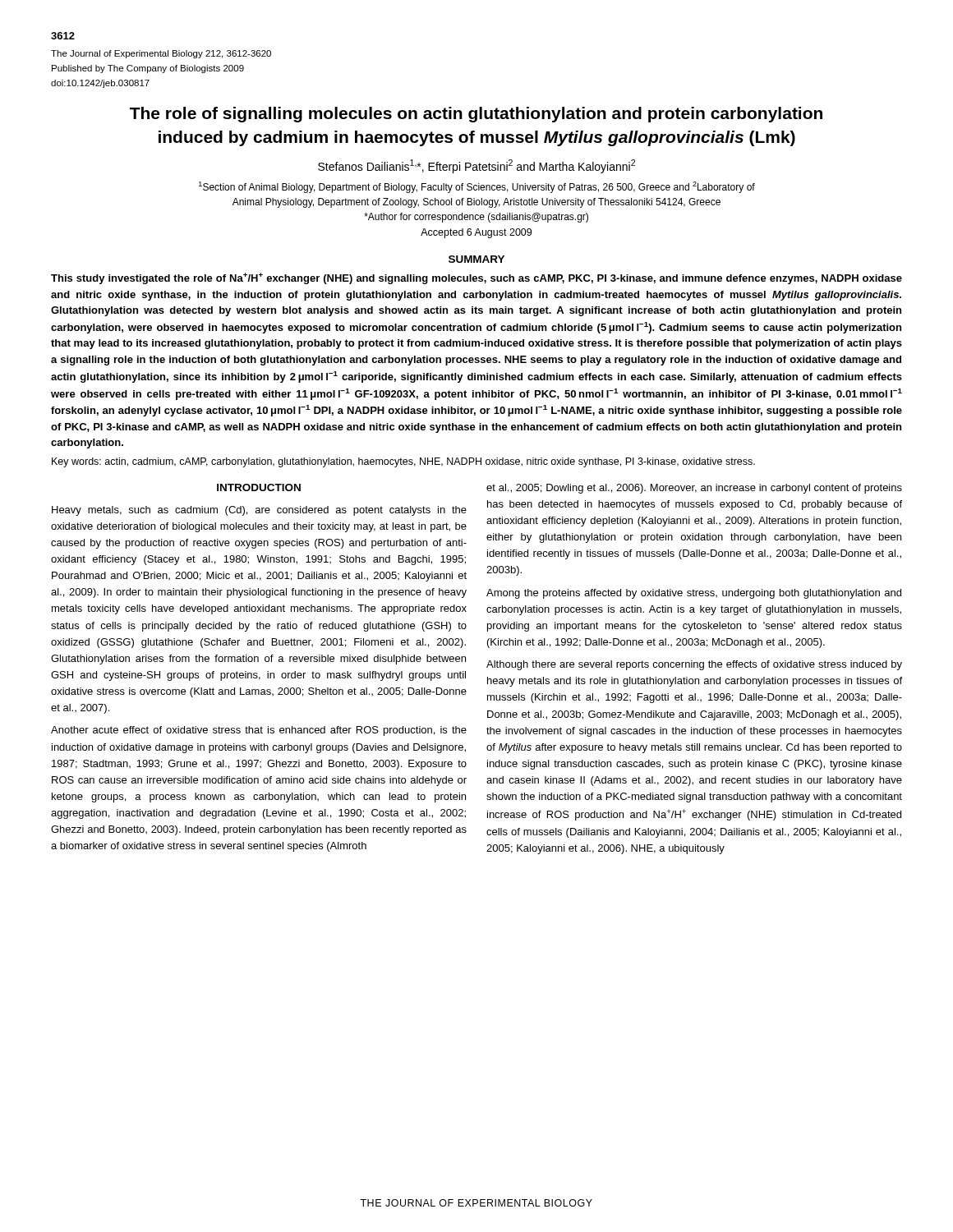The image size is (953, 1232).
Task: Navigate to the text starting "Heavy metals, such as"
Action: [x=259, y=678]
